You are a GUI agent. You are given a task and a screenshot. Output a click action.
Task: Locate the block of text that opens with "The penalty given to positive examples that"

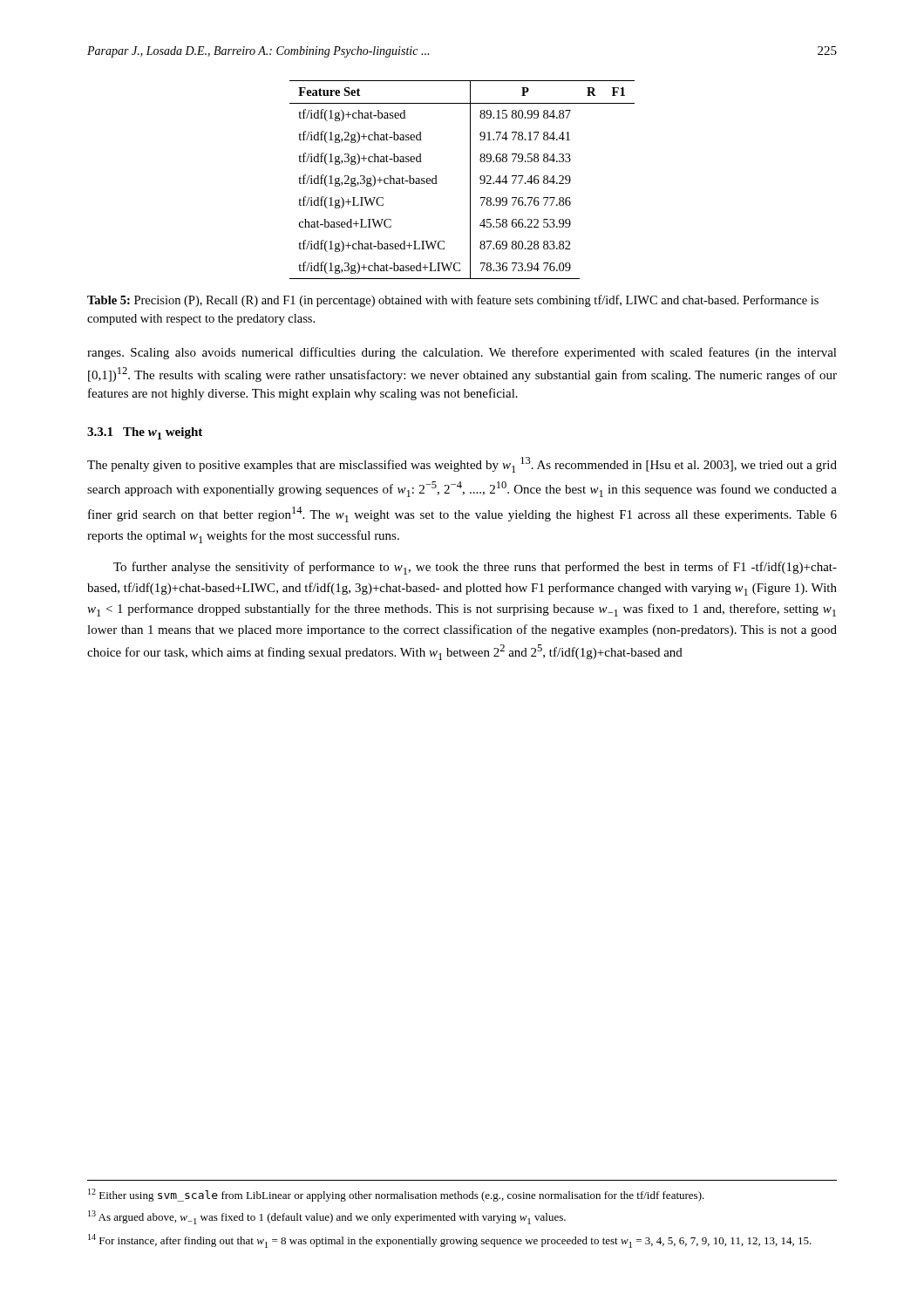point(462,500)
